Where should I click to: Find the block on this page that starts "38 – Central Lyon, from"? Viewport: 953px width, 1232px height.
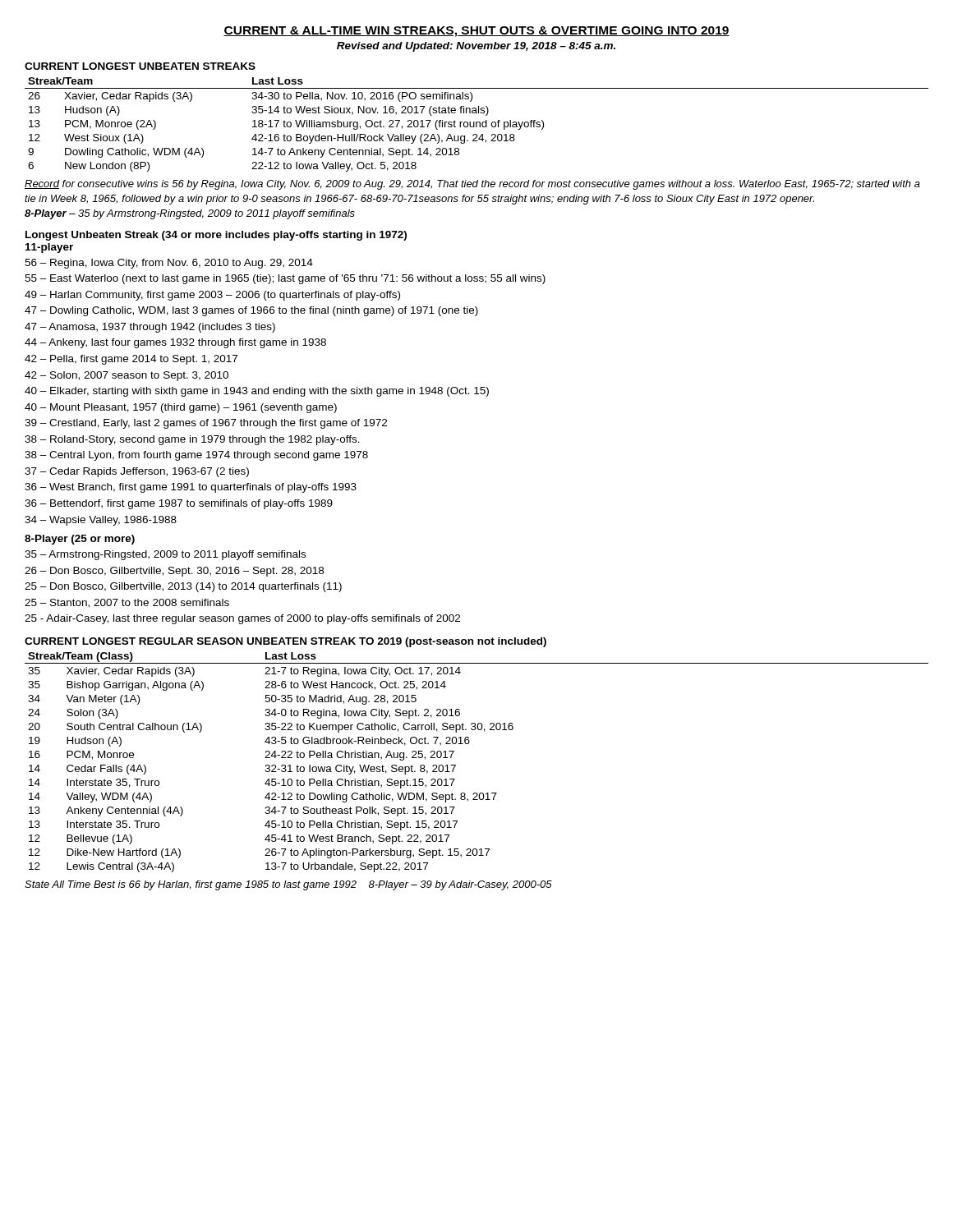pyautogui.click(x=196, y=455)
